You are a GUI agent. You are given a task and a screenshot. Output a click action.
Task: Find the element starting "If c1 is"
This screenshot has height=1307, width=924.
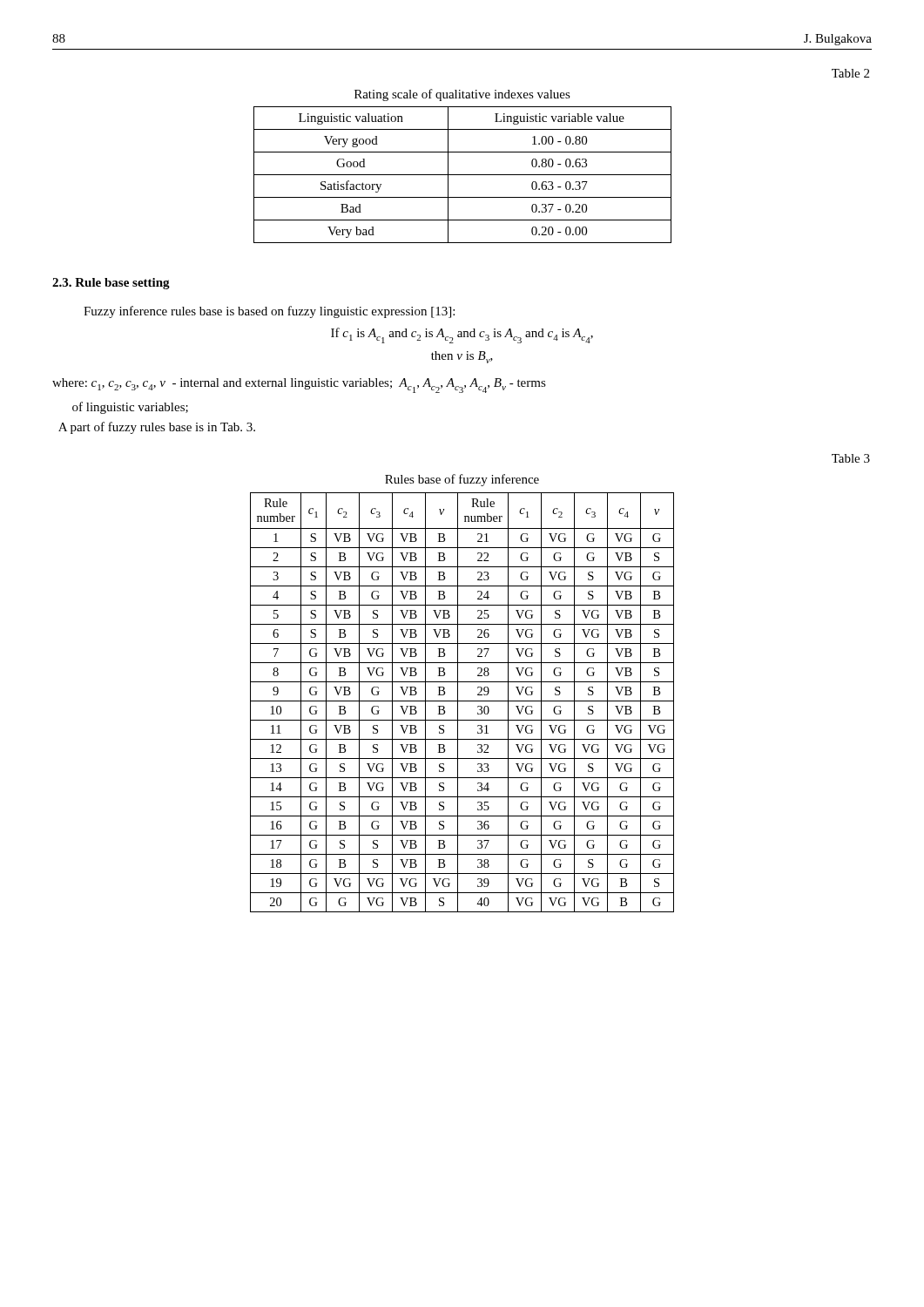[x=462, y=336]
